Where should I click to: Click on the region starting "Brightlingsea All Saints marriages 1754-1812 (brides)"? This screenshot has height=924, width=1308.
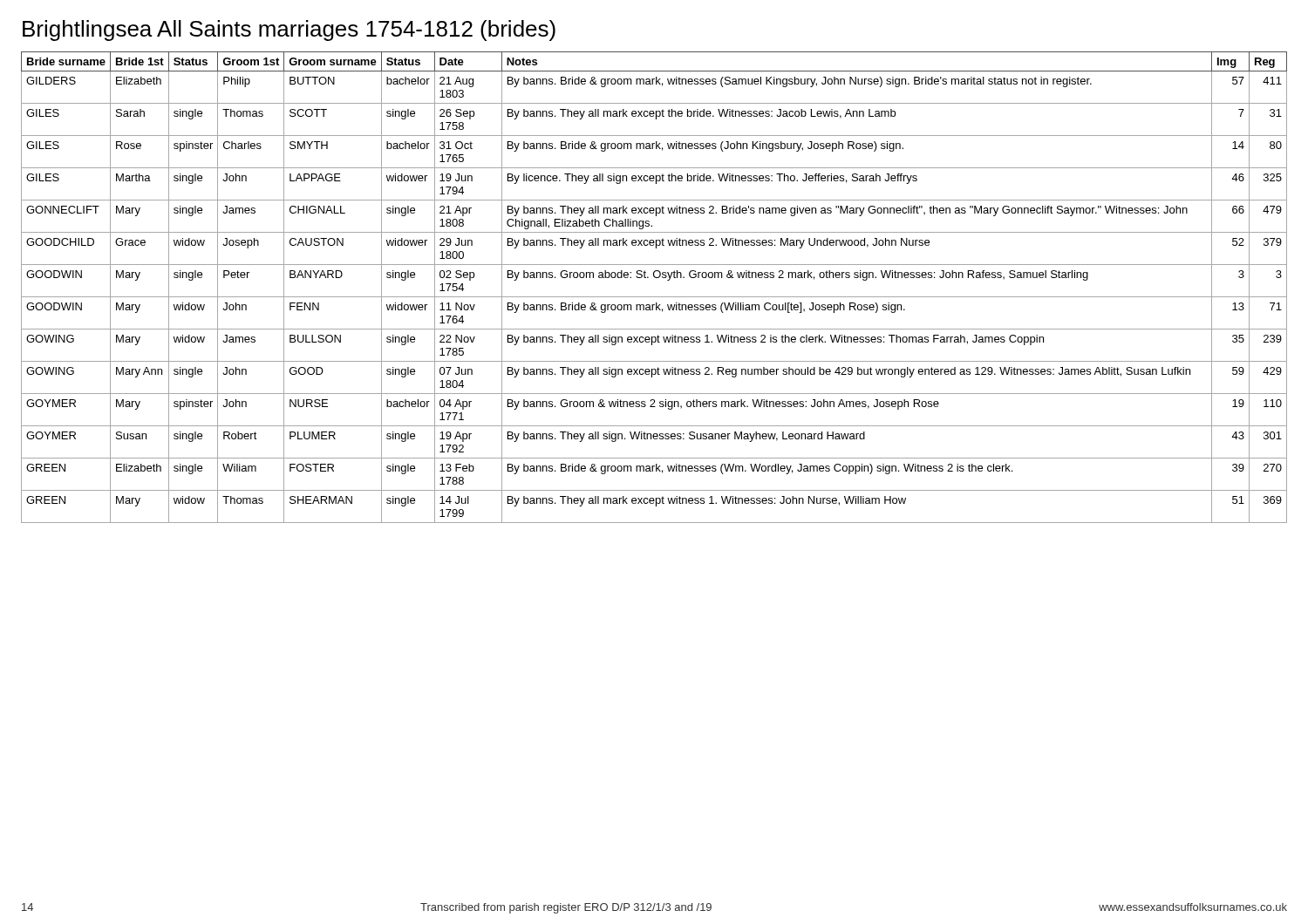click(x=289, y=29)
